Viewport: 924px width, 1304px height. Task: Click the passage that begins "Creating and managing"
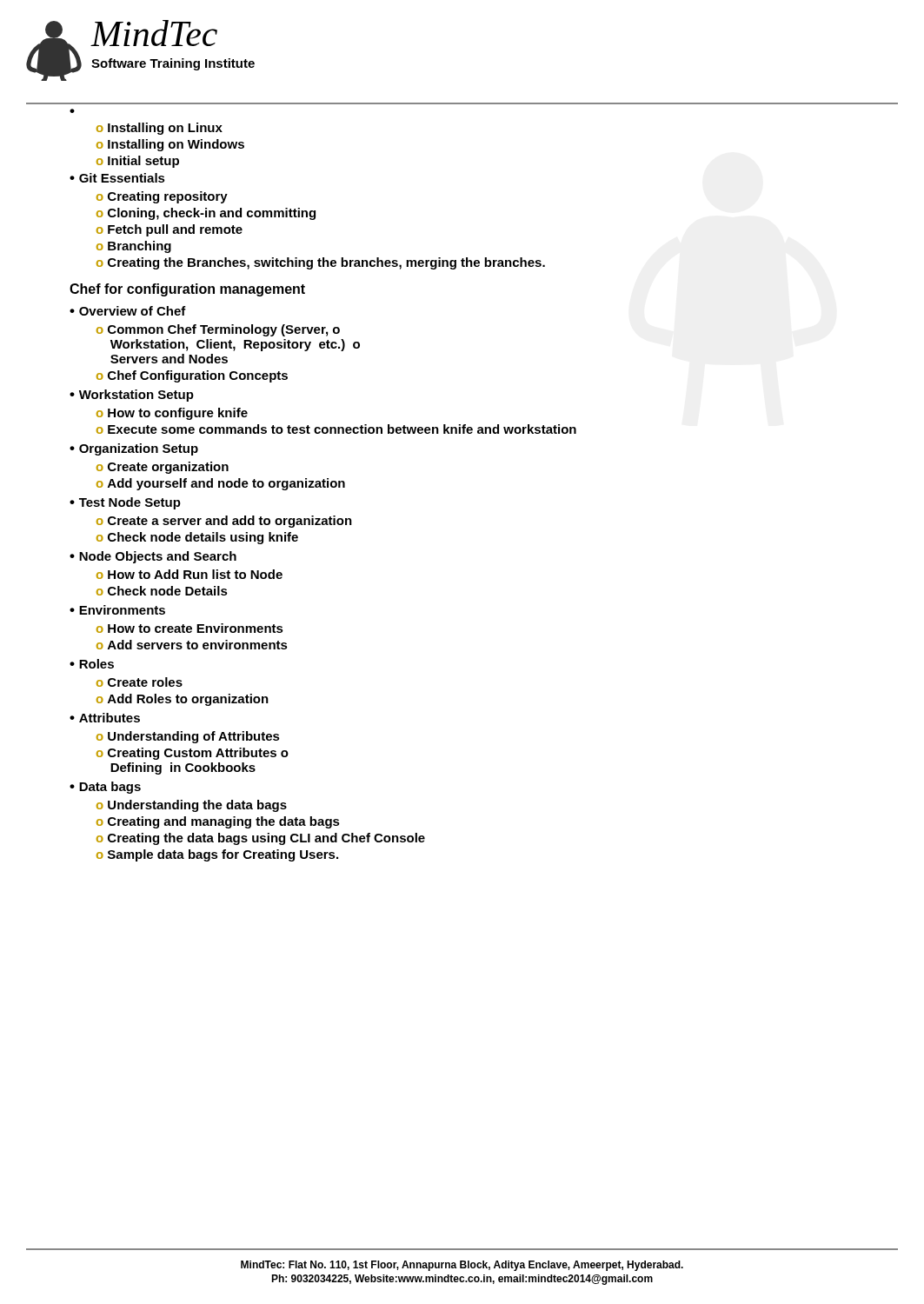pos(223,821)
